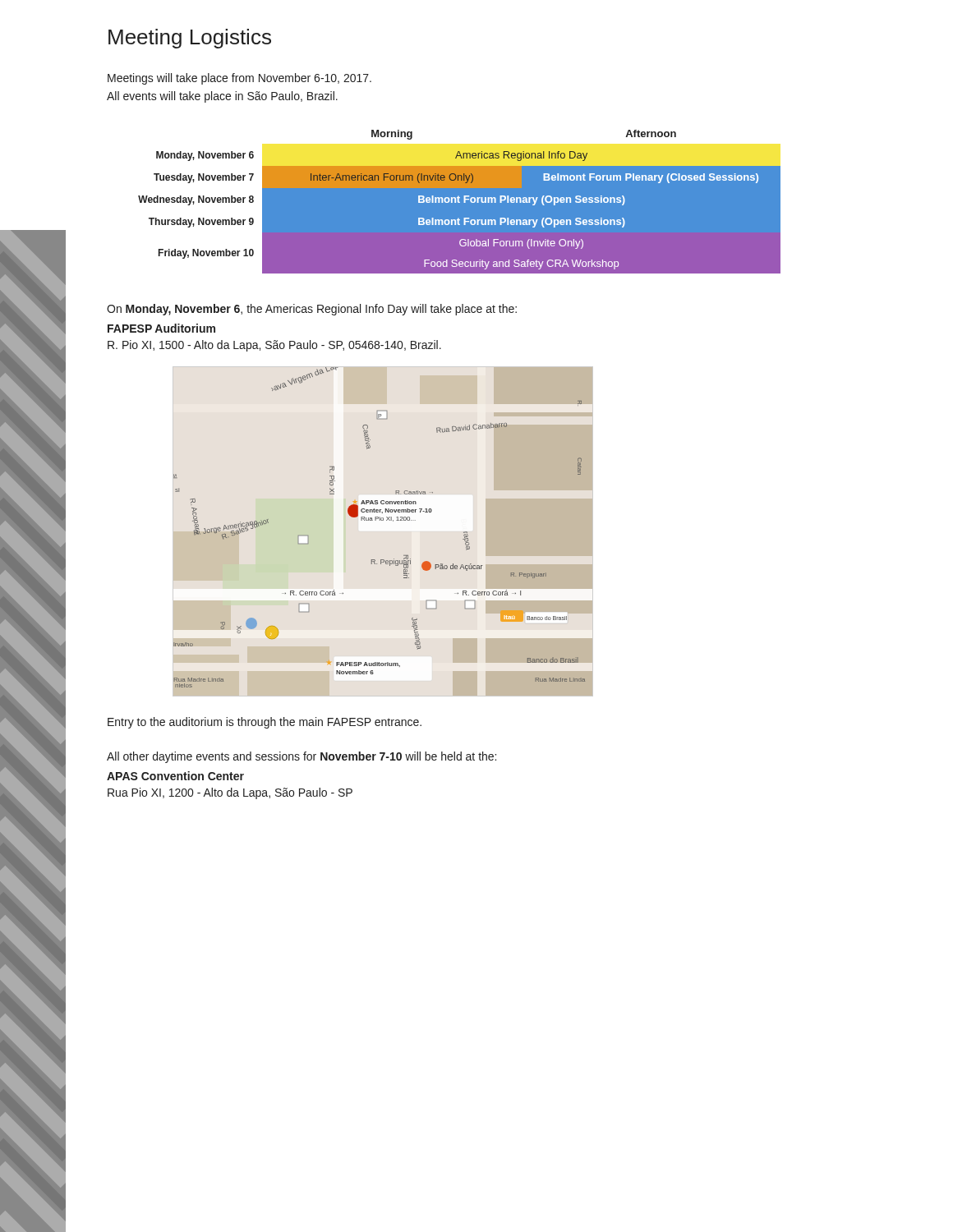Where is the passage that starts "Entry to the auditorium is"?
This screenshot has width=953, height=1232.
(x=265, y=722)
